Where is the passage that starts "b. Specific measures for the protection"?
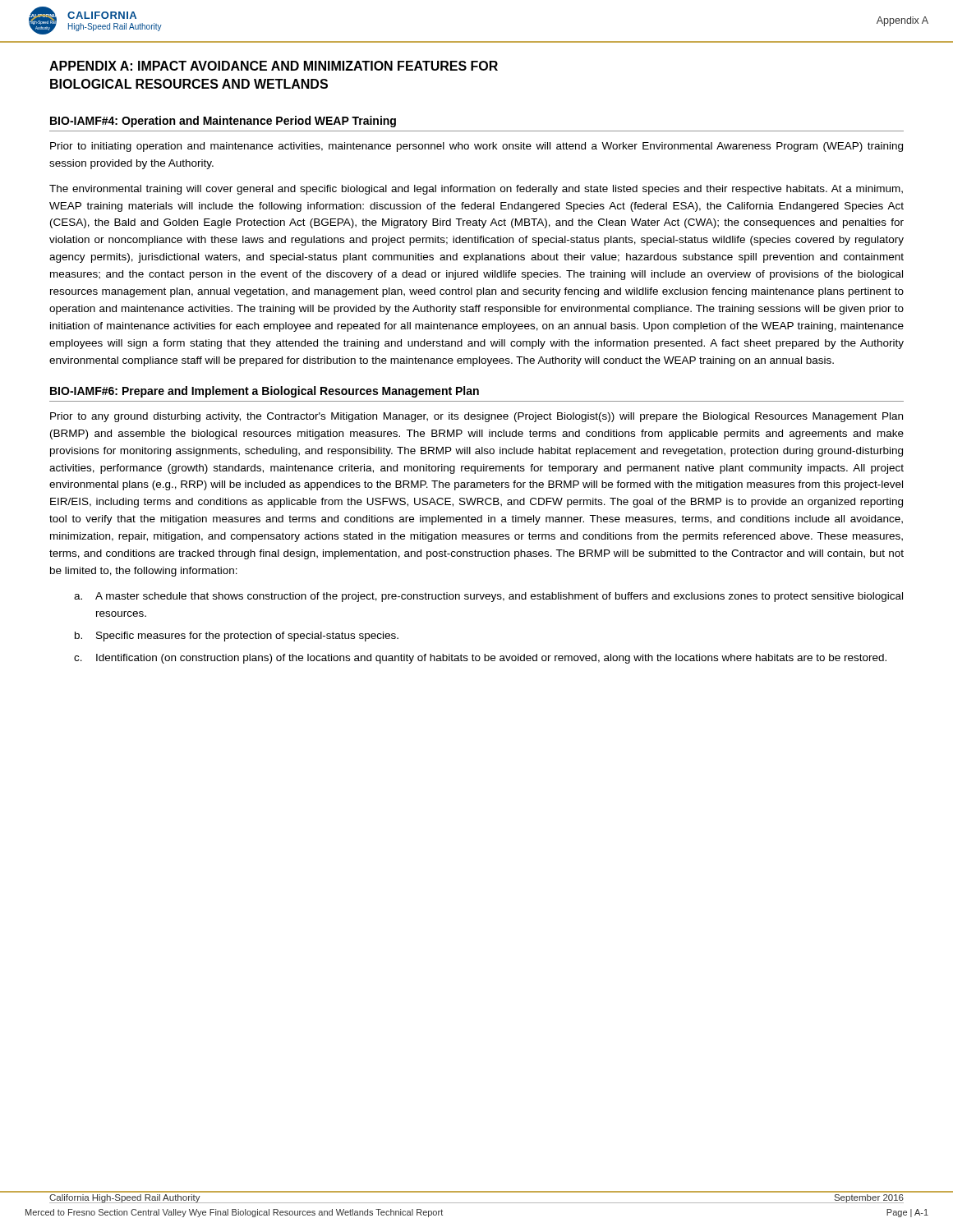Viewport: 953px width, 1232px height. [x=237, y=637]
